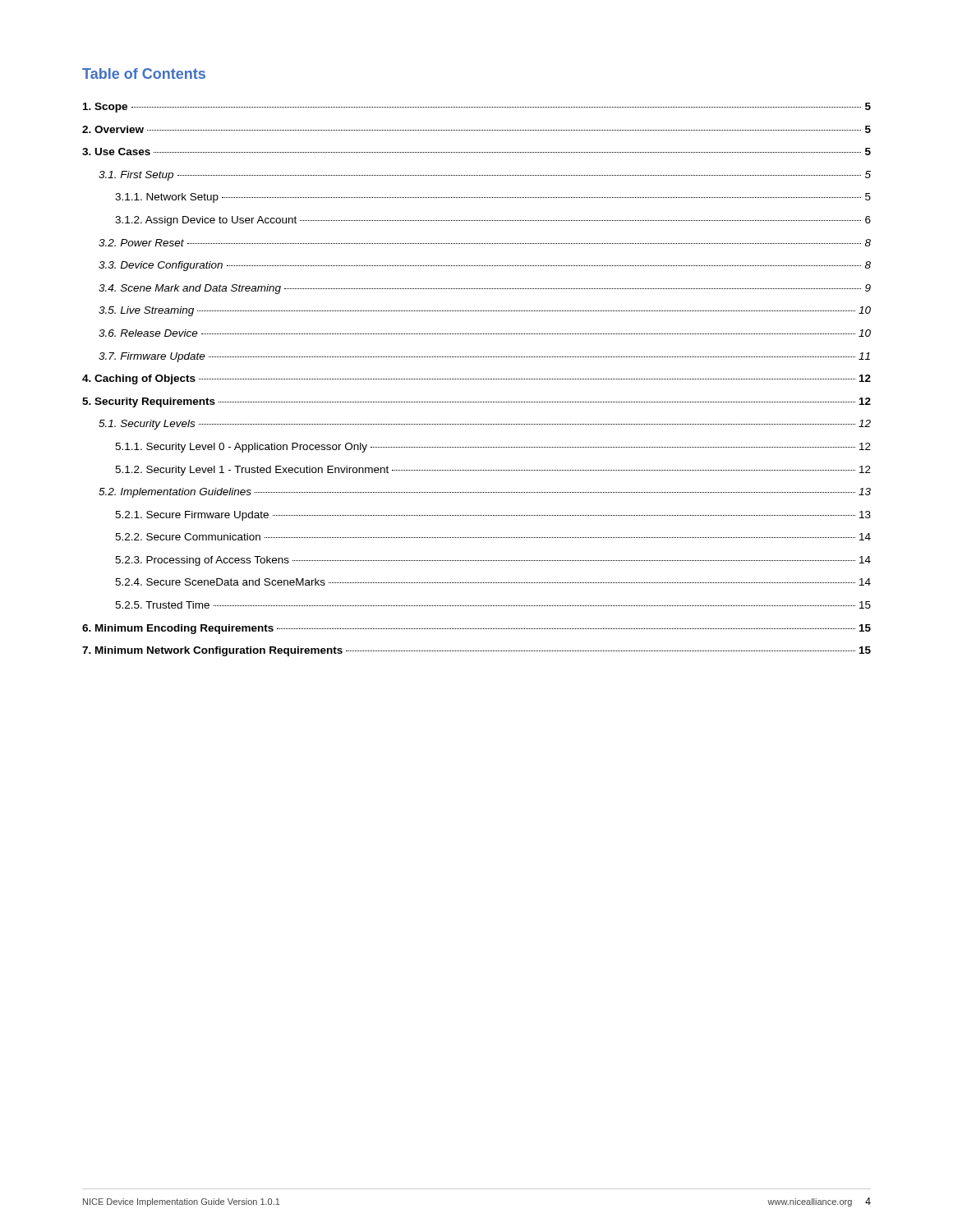Point to the text block starting "3. Use Cases 5"

pyautogui.click(x=476, y=152)
